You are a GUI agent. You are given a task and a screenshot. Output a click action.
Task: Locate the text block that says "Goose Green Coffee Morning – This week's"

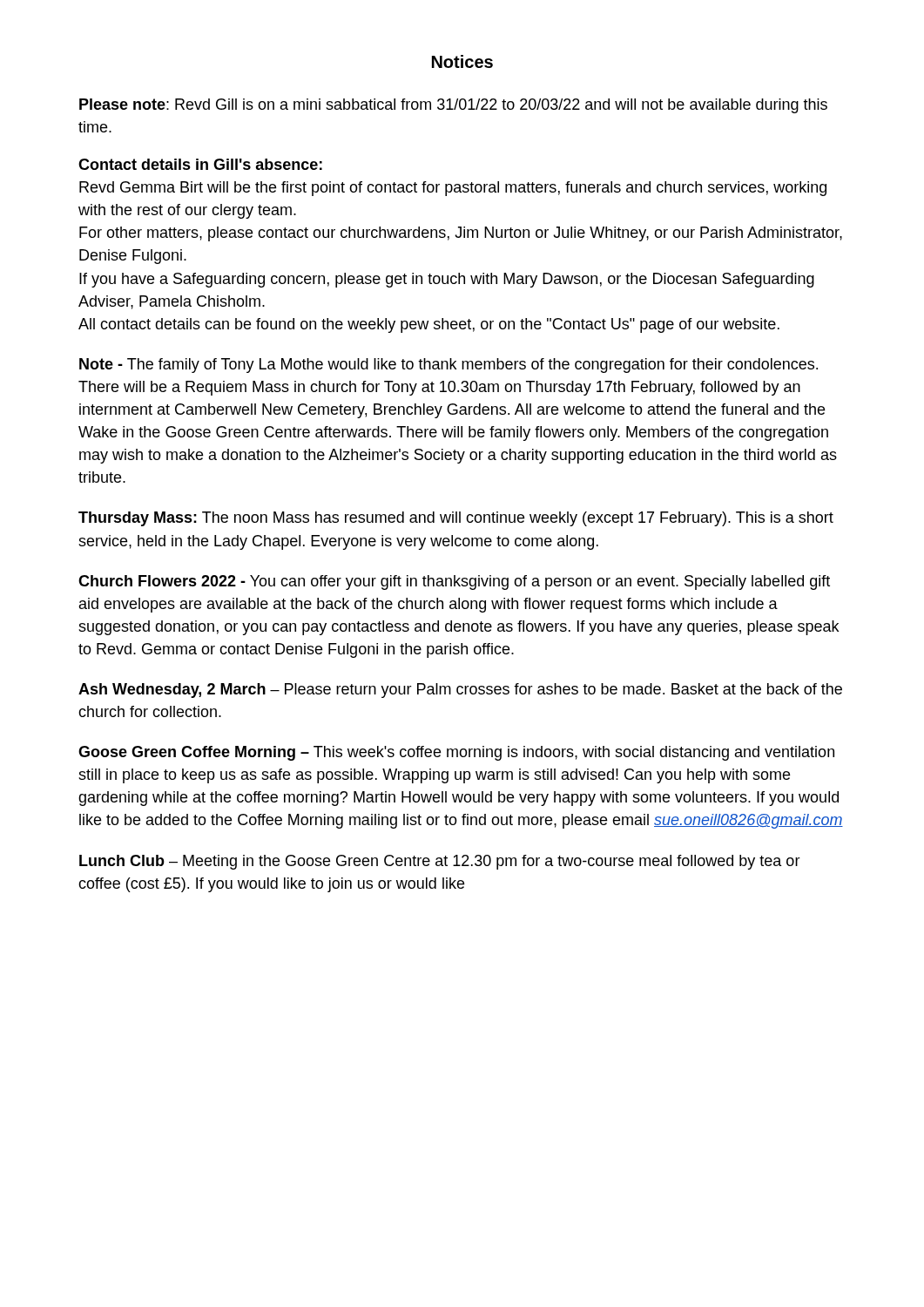(460, 786)
